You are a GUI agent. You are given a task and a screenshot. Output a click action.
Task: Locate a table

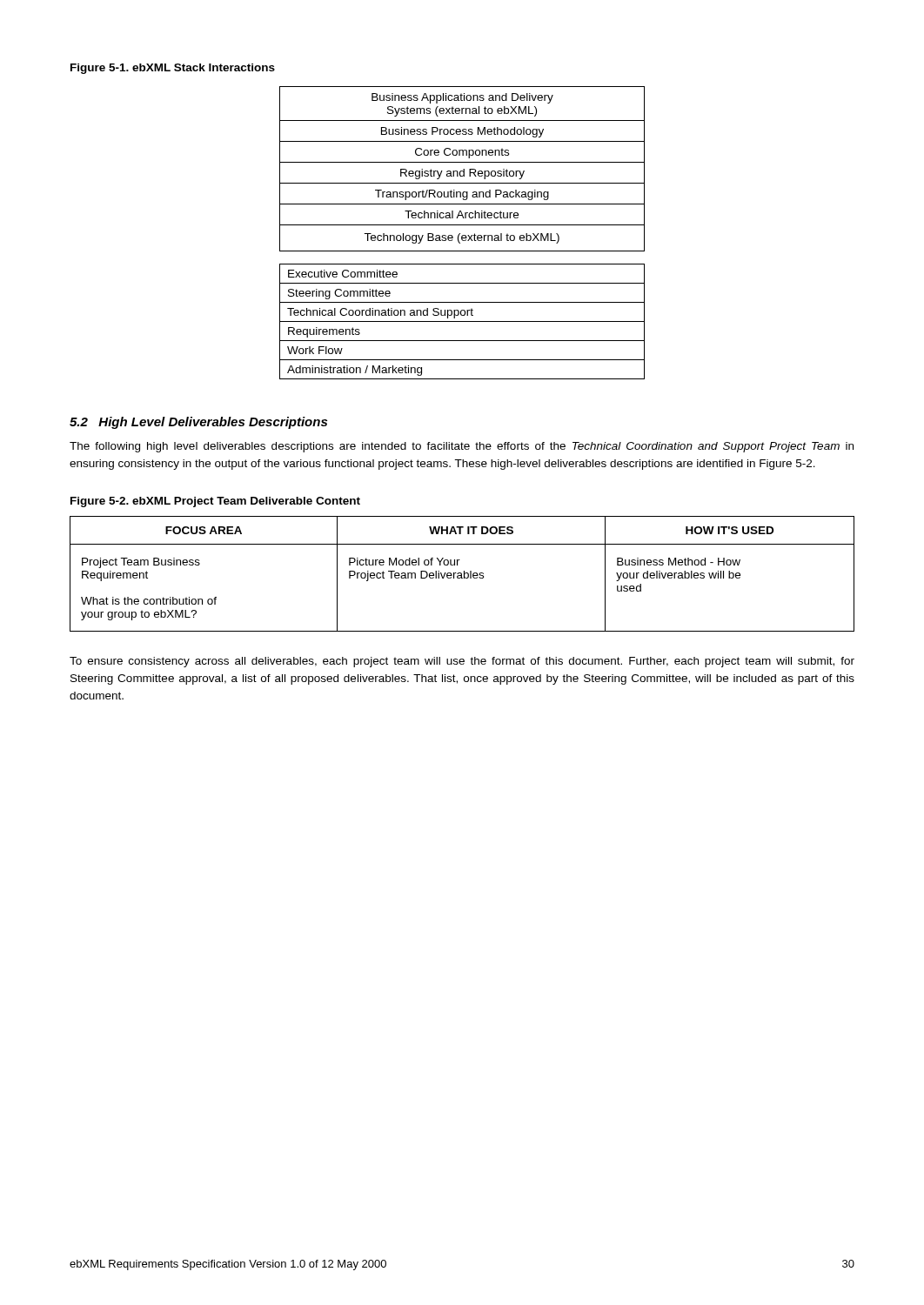tap(462, 573)
